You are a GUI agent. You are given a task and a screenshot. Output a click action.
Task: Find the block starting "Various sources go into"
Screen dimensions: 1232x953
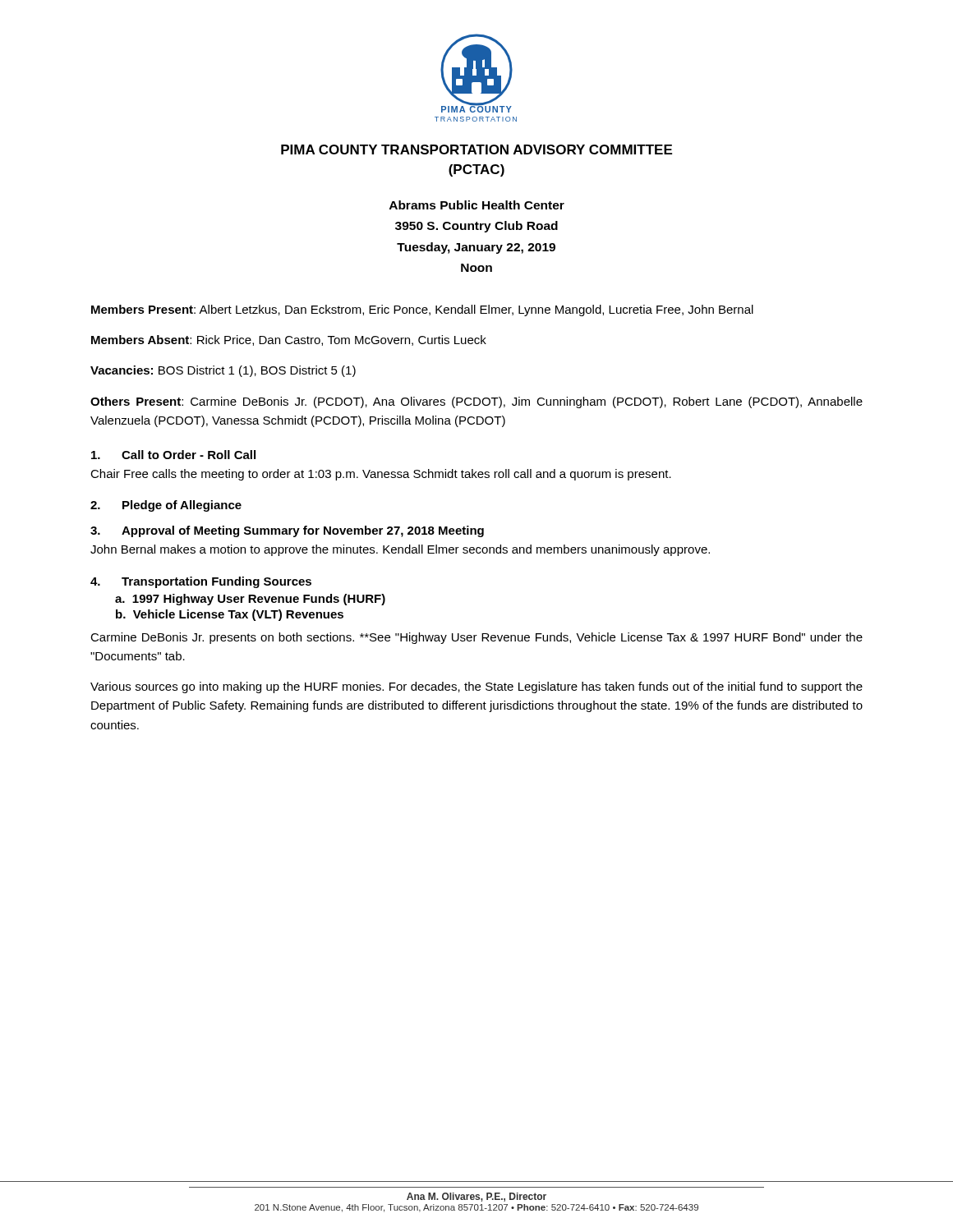tap(476, 705)
